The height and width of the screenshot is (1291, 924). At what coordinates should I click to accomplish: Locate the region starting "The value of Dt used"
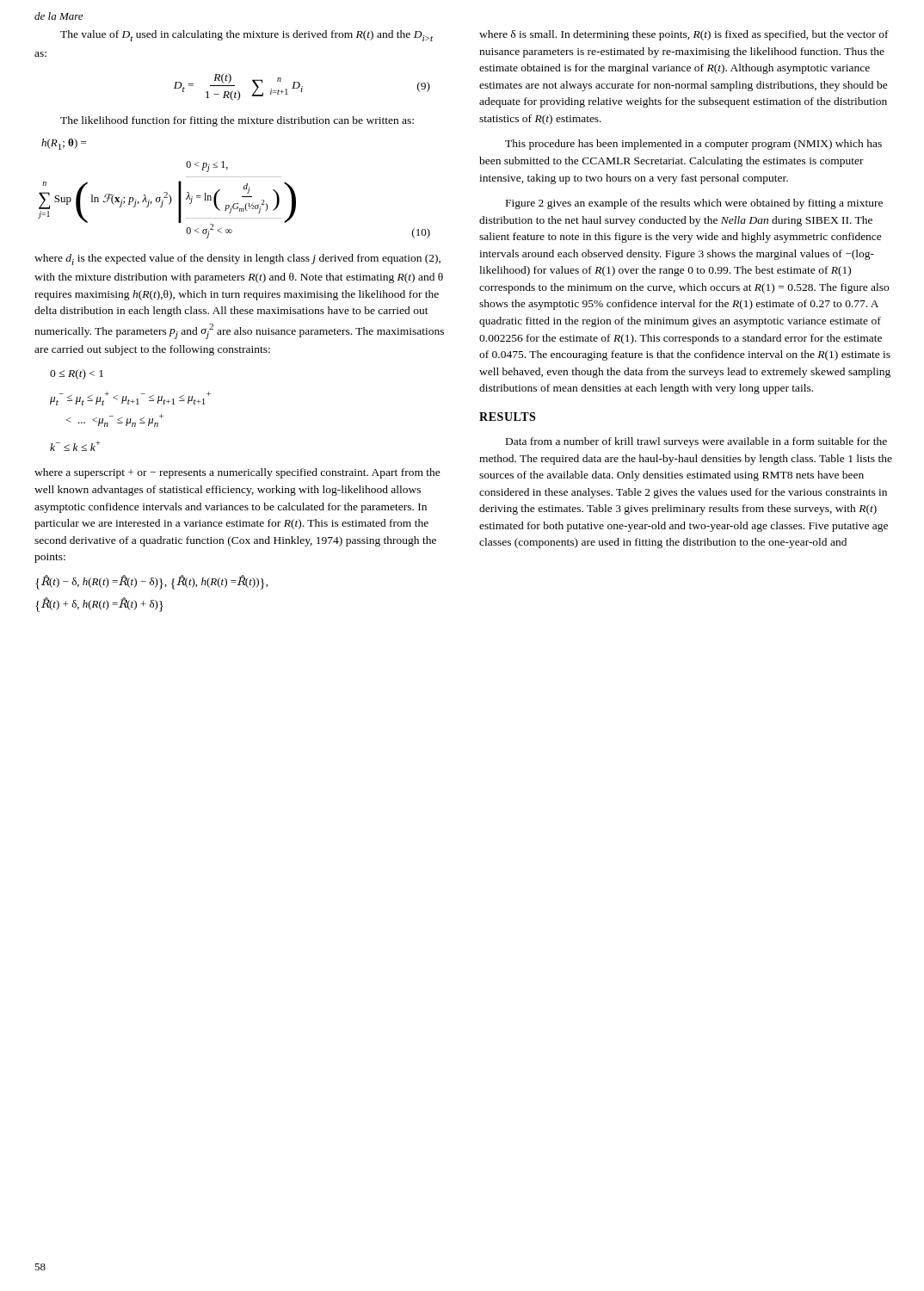pos(241,44)
